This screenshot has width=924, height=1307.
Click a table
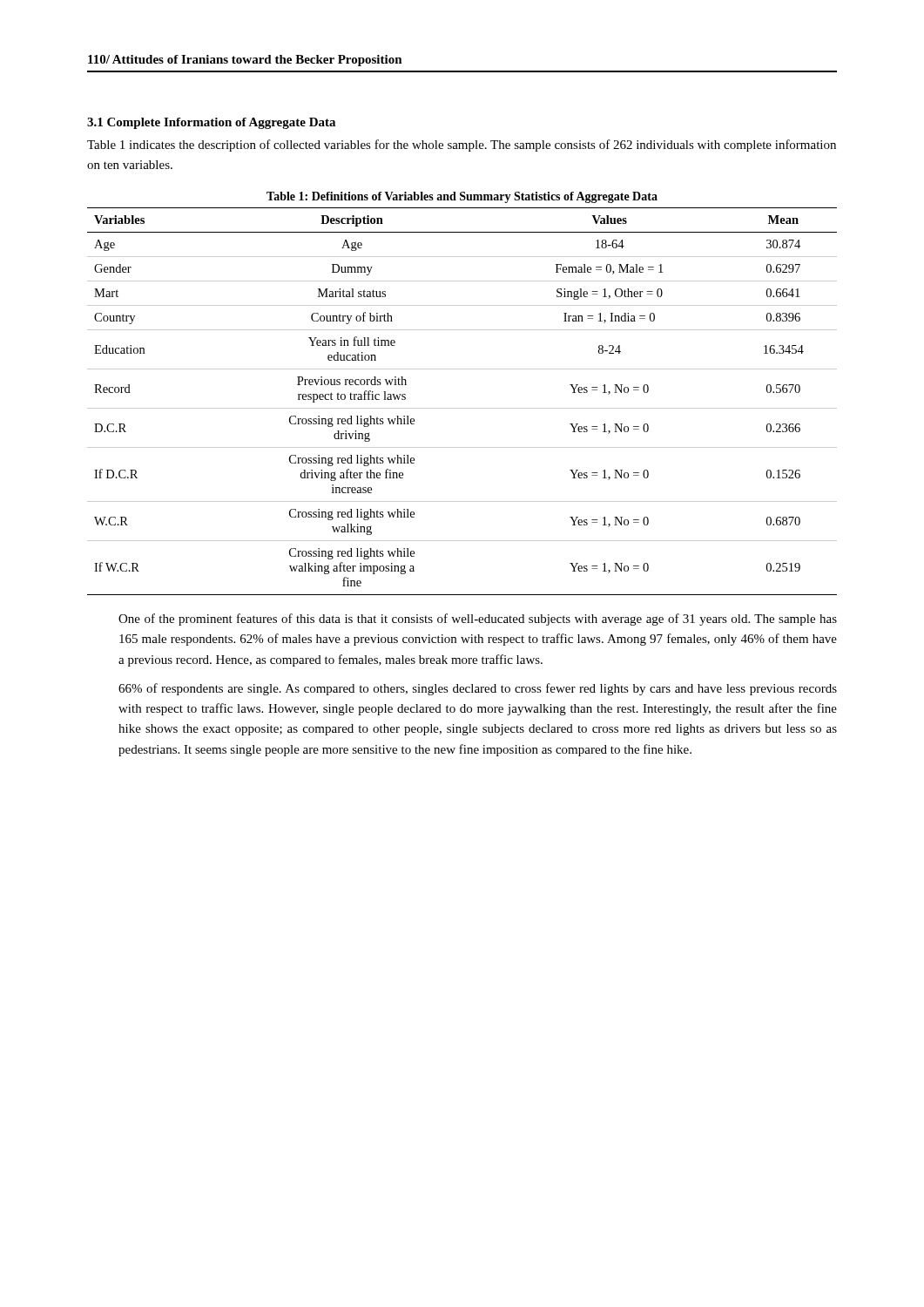tap(462, 401)
